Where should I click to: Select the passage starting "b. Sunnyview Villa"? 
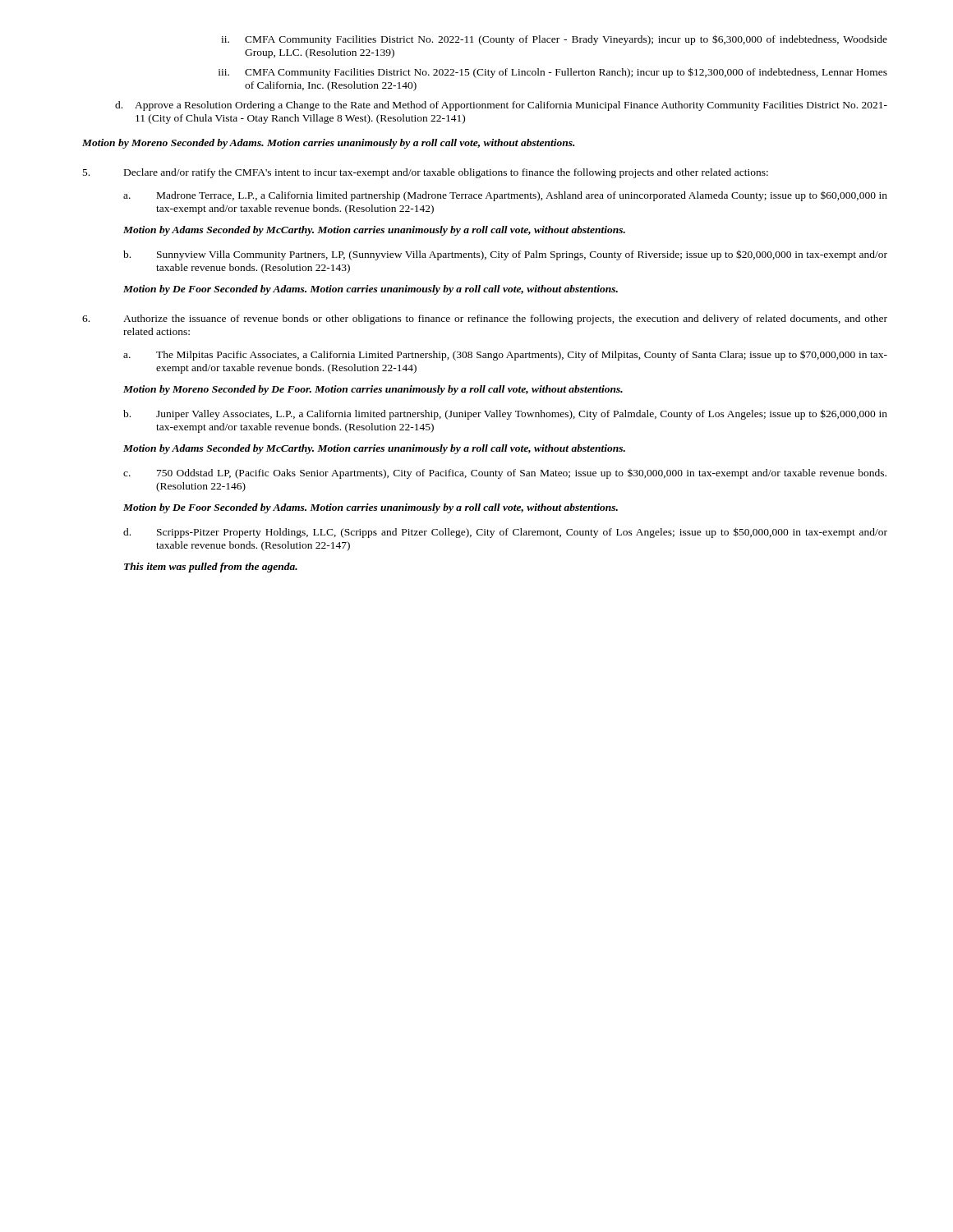505,261
